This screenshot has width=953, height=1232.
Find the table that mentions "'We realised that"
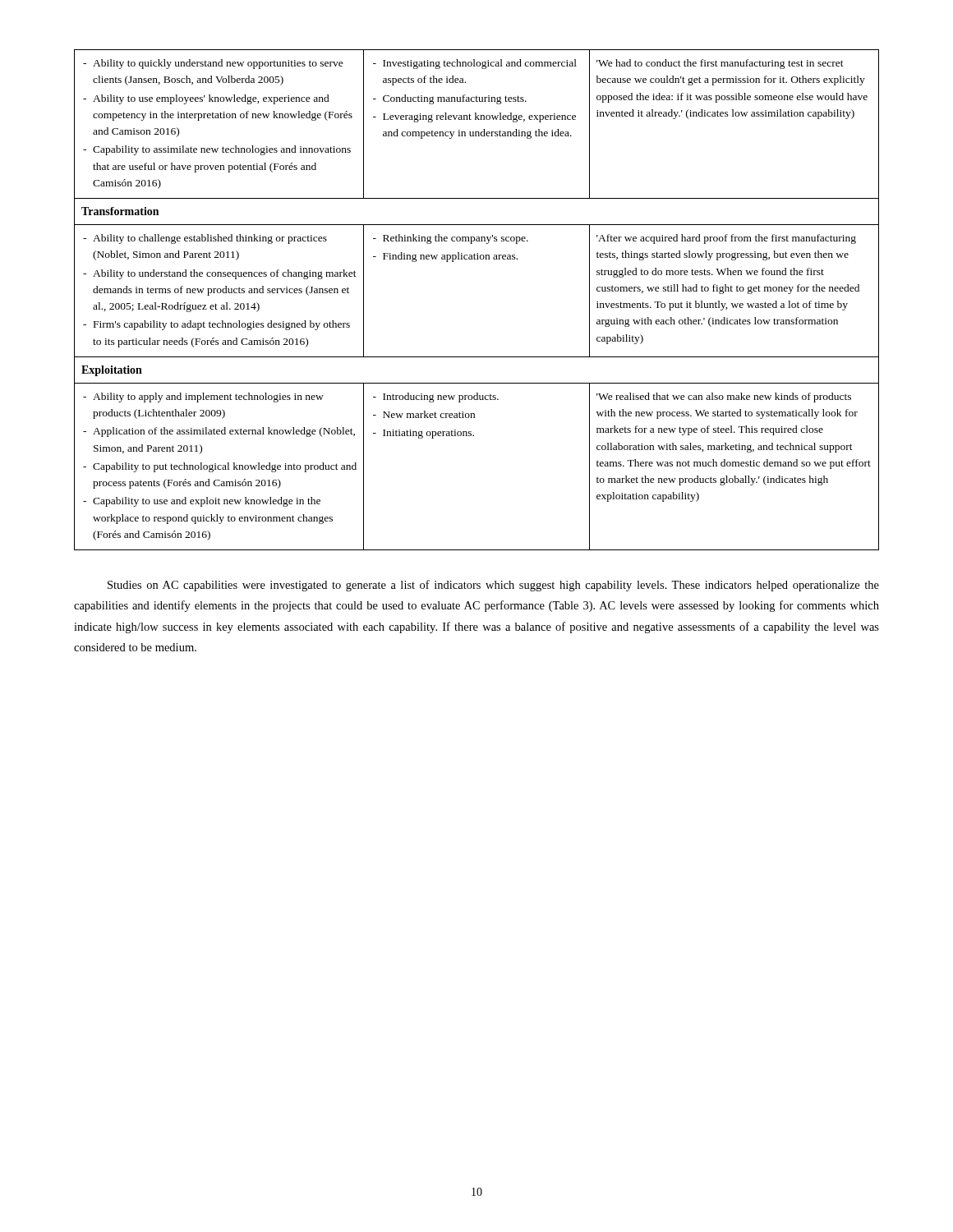point(476,300)
